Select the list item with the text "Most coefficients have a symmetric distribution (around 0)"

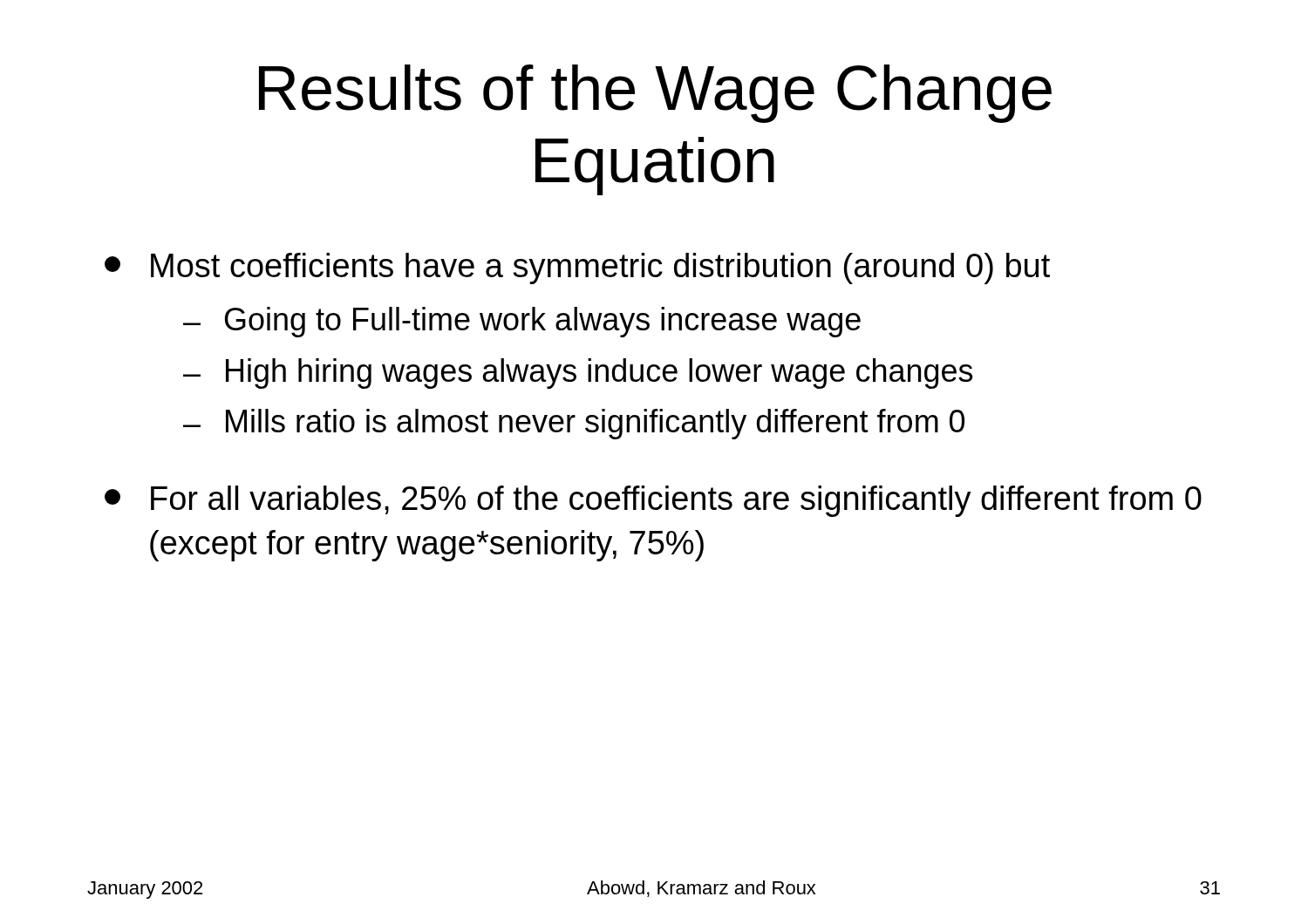tap(663, 348)
